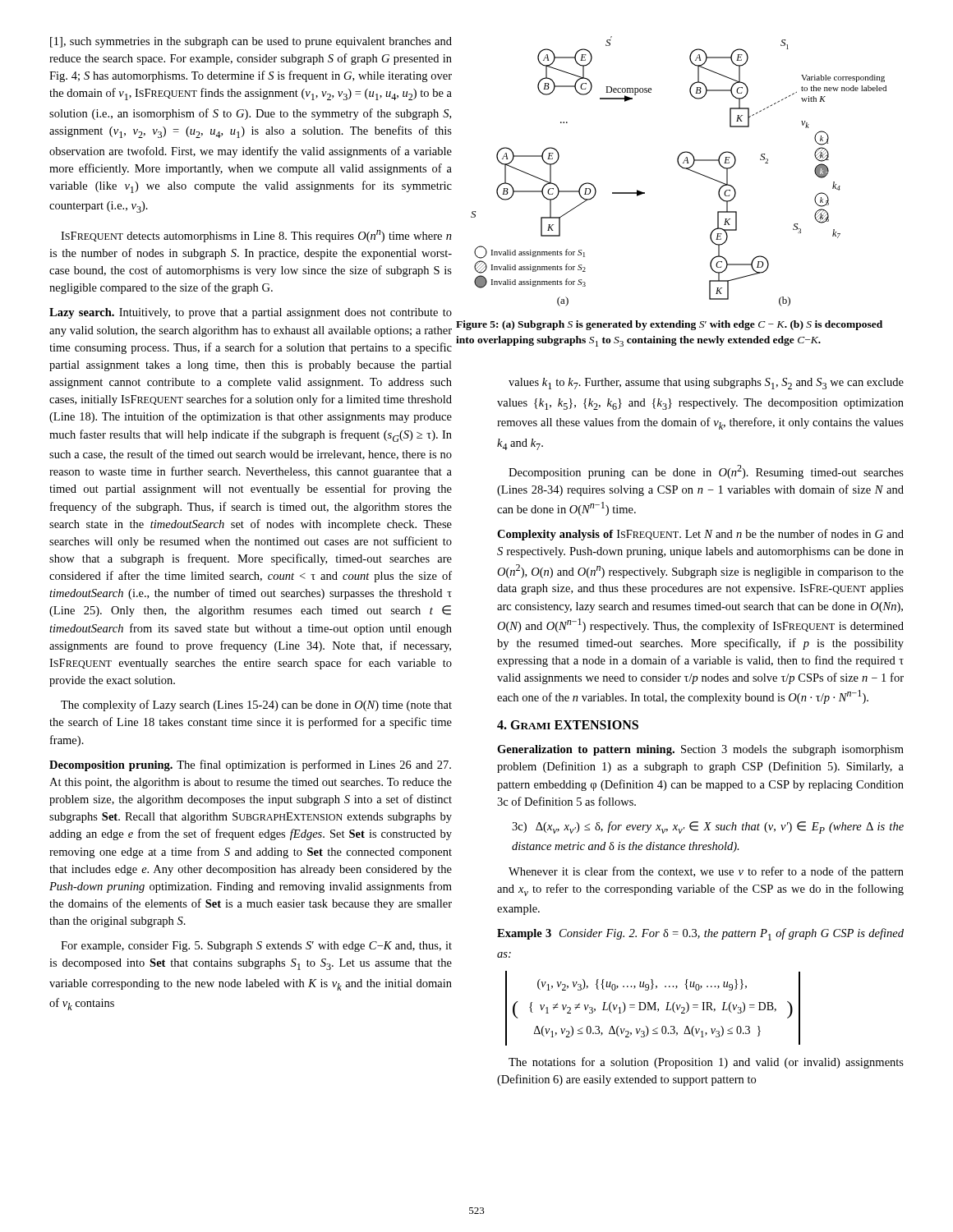Locate the section header that says "4. GRAMI EXTENSIONS"
This screenshot has width=953, height=1232.
coord(568,725)
